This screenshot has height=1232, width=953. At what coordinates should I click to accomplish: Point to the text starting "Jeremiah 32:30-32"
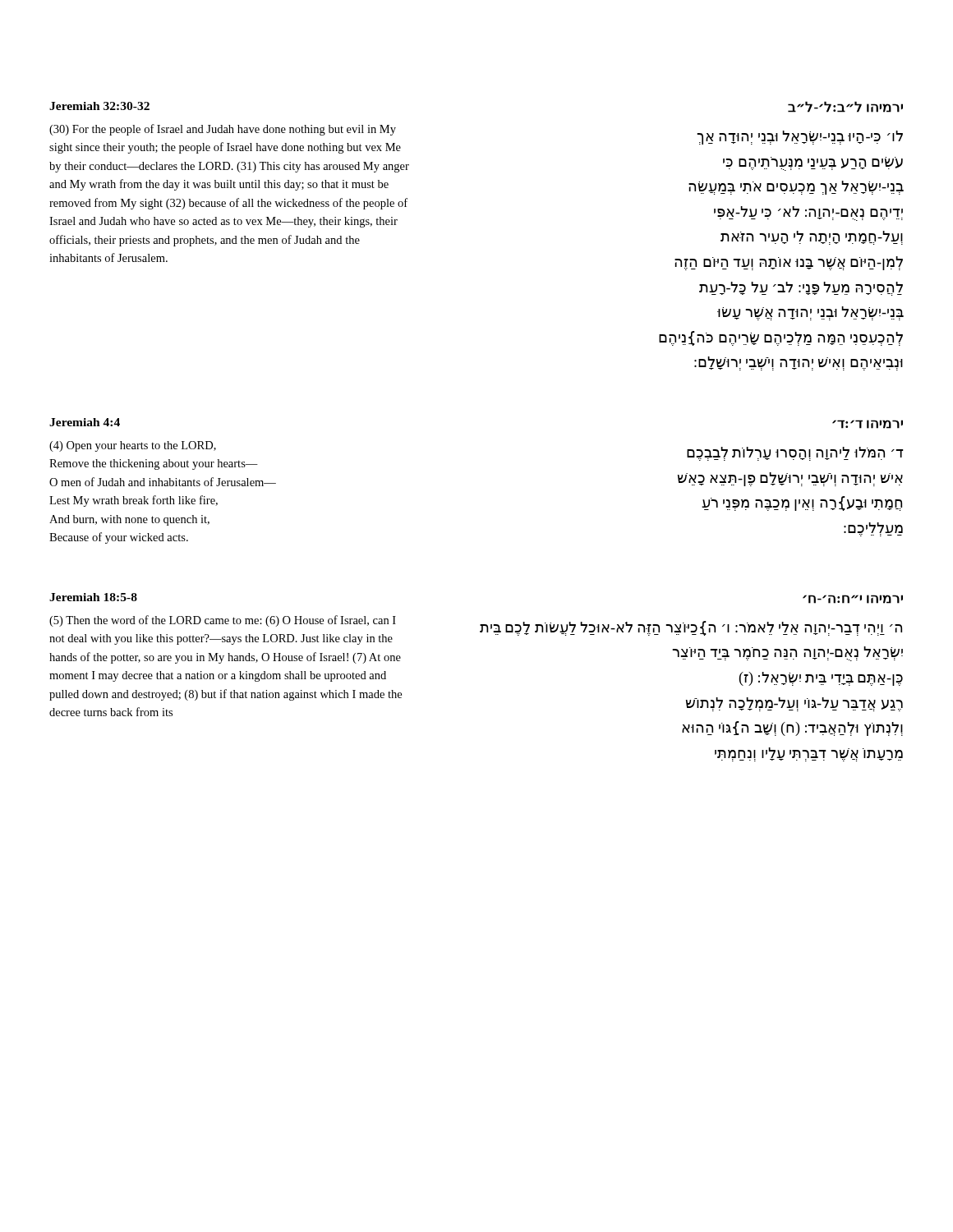click(x=100, y=106)
